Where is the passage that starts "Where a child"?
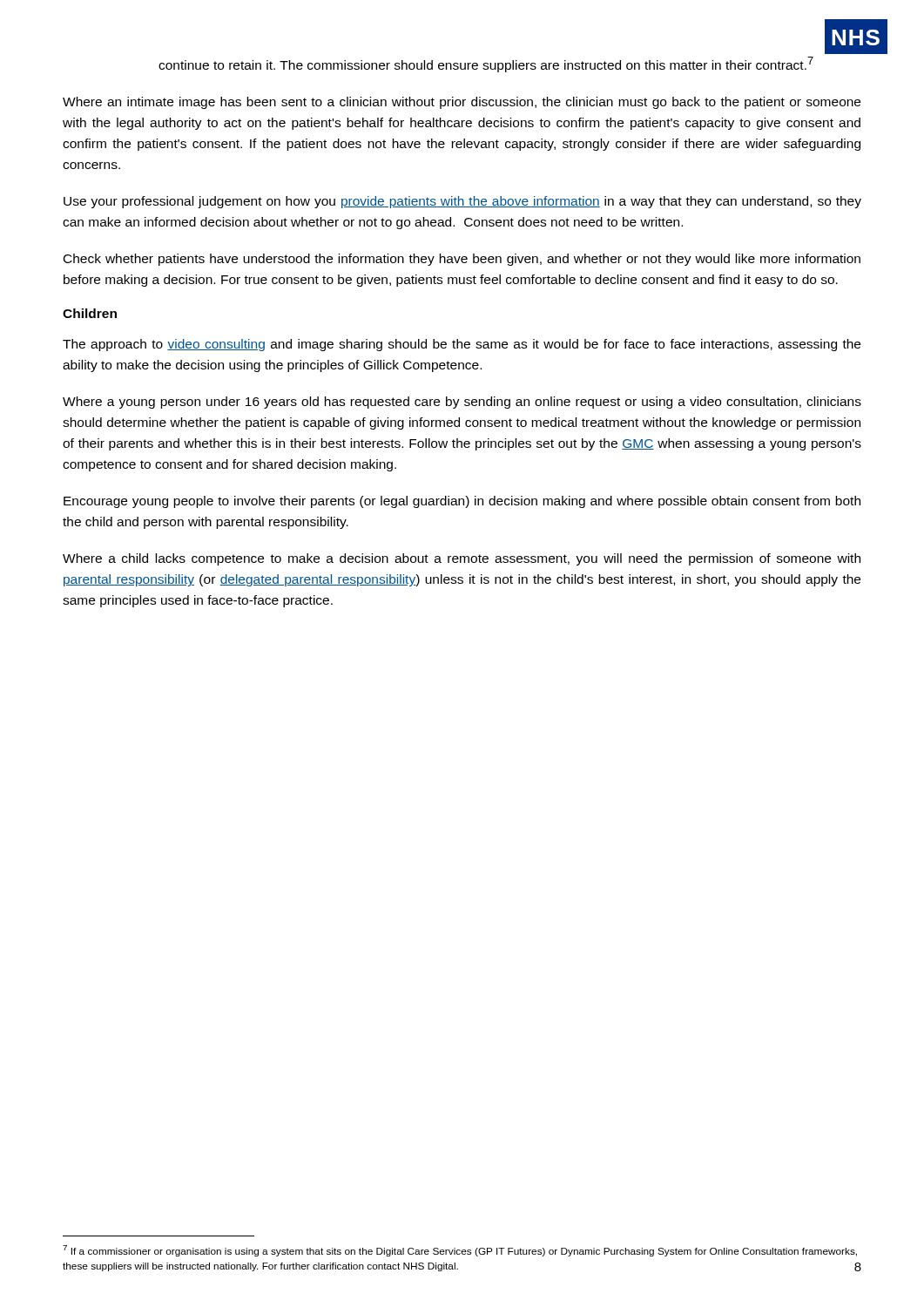Image resolution: width=924 pixels, height=1307 pixels. pyautogui.click(x=462, y=579)
